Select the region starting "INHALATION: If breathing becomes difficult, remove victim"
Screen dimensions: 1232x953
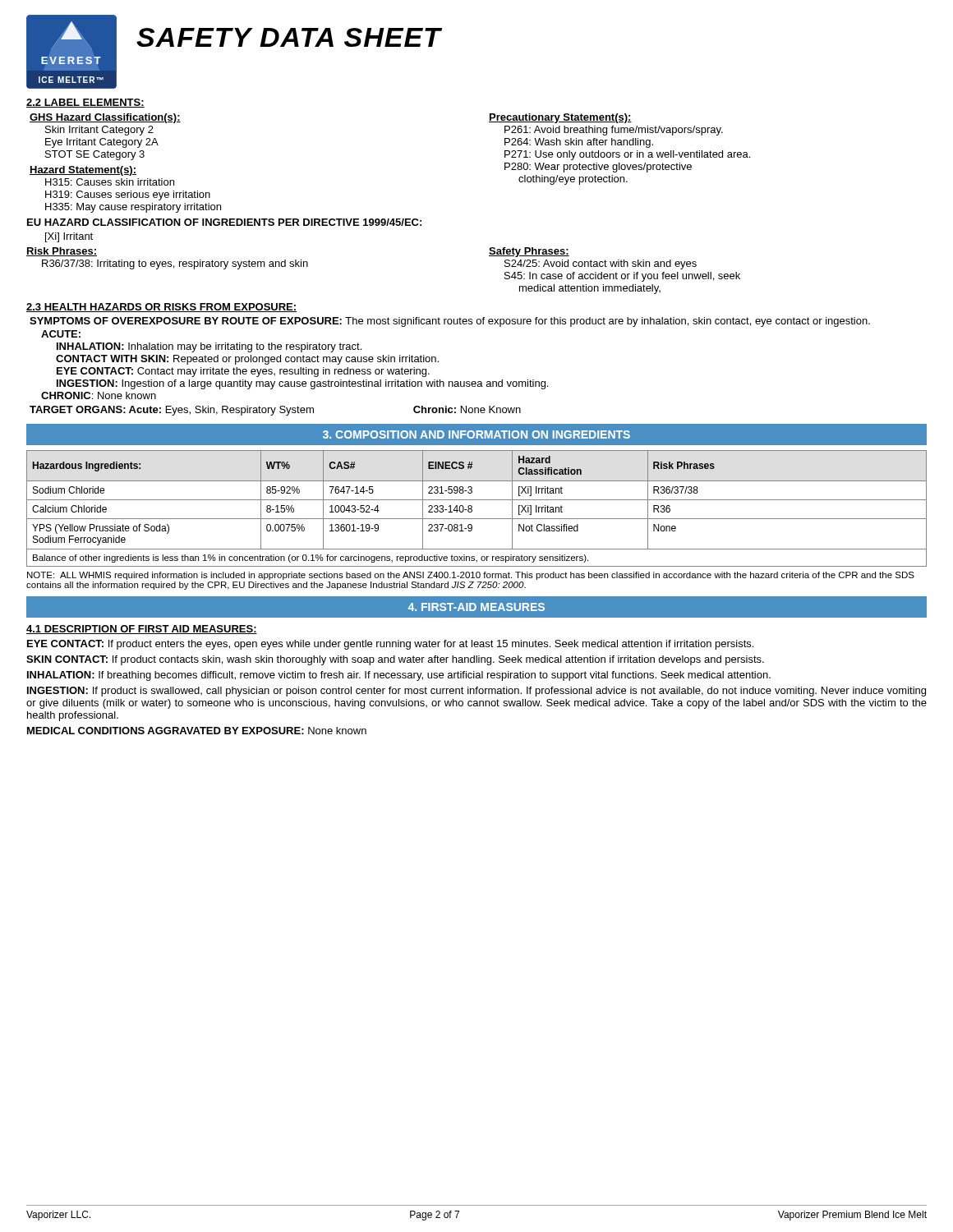(x=399, y=675)
